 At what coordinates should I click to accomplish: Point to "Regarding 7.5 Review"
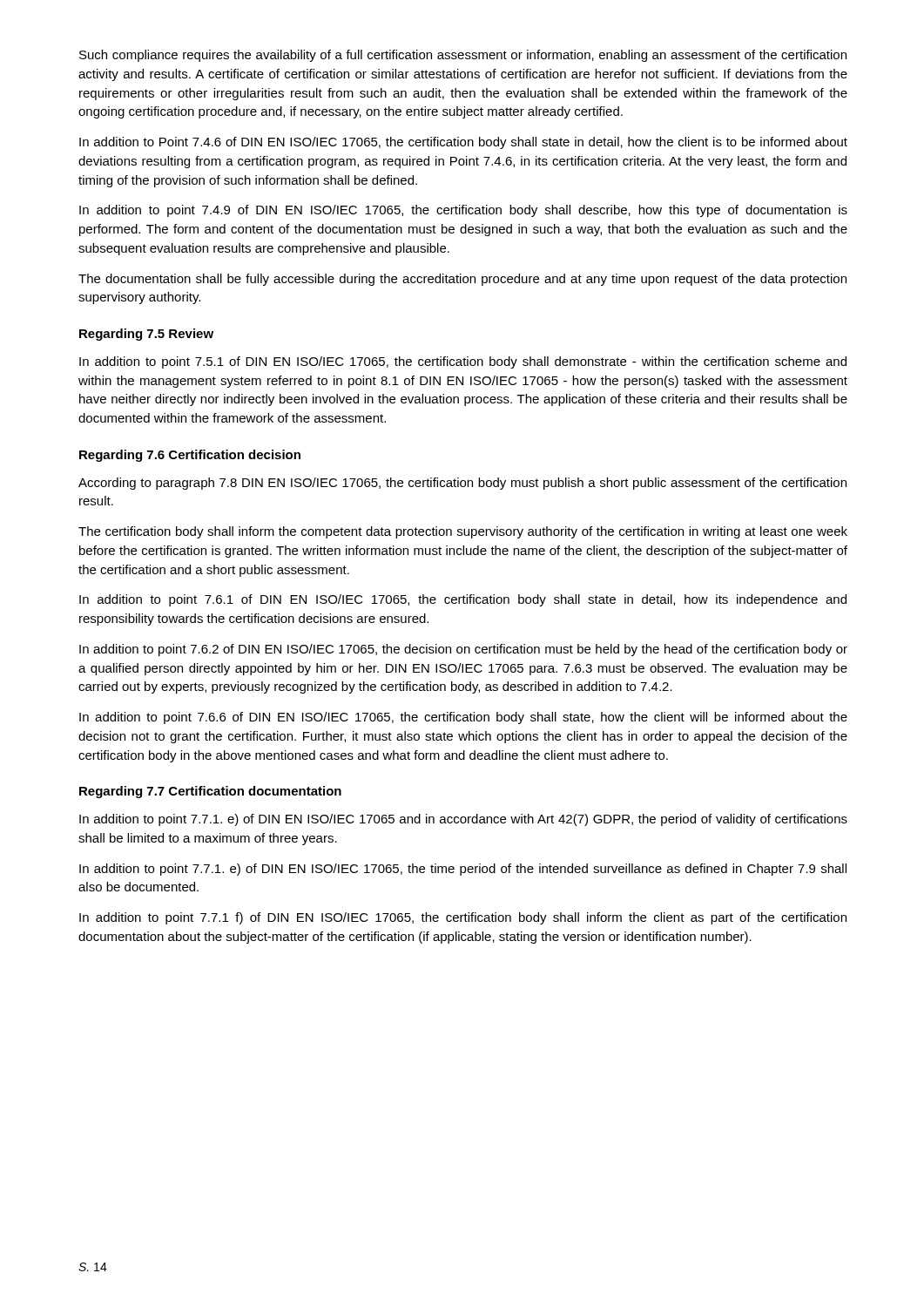146,333
